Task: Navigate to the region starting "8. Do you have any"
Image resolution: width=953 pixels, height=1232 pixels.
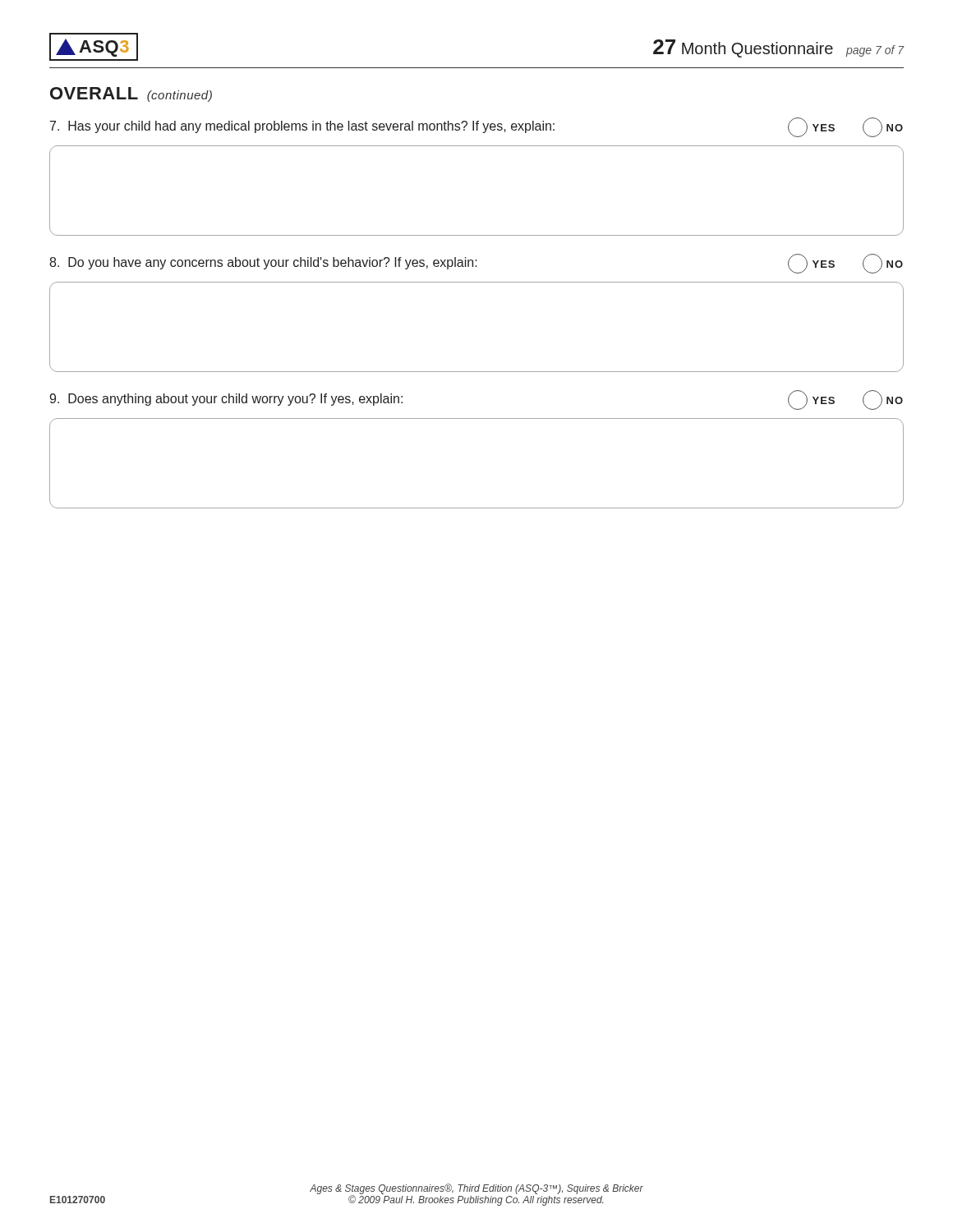Action: 476,264
